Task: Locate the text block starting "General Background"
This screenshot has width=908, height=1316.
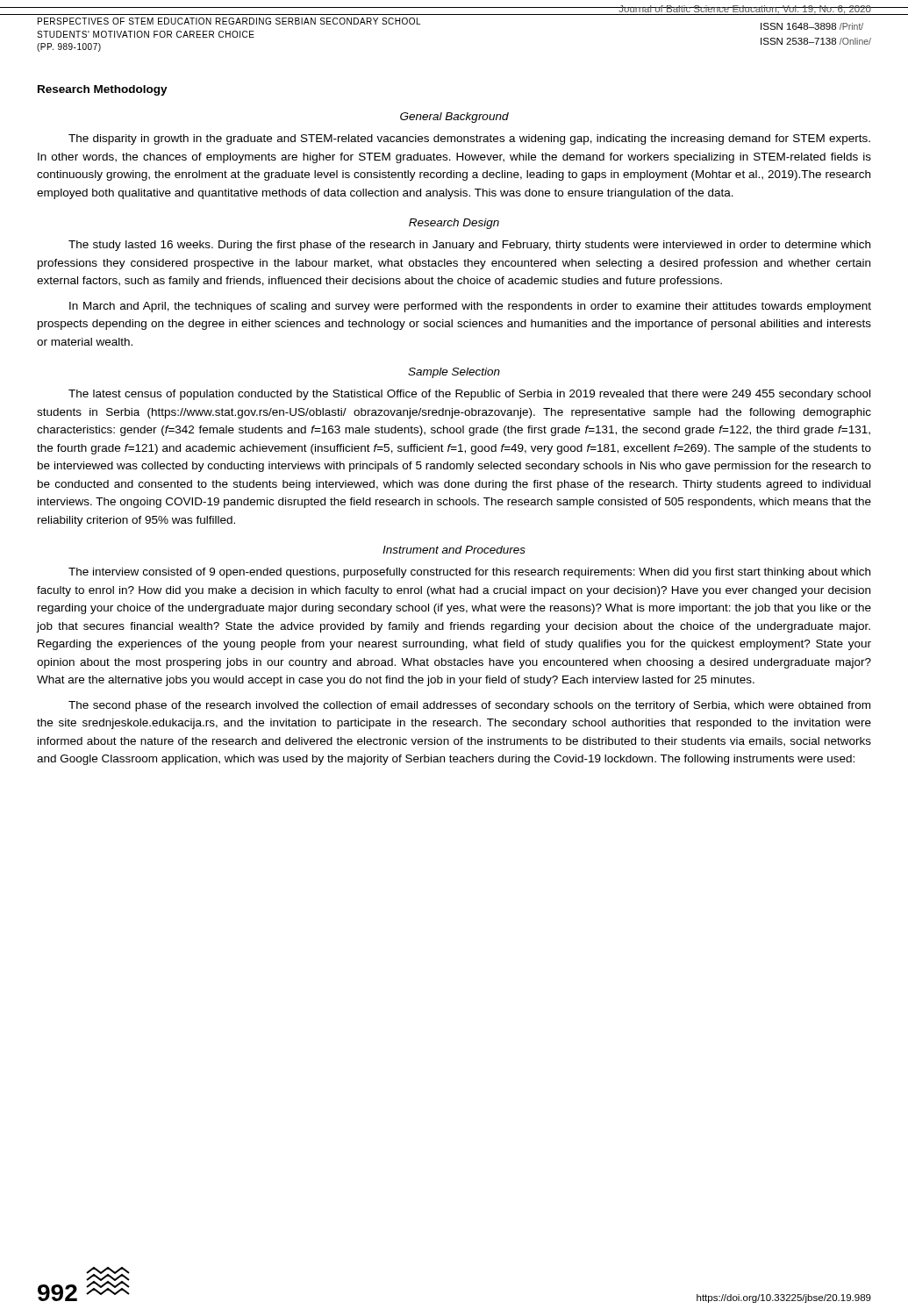Action: coord(454,116)
